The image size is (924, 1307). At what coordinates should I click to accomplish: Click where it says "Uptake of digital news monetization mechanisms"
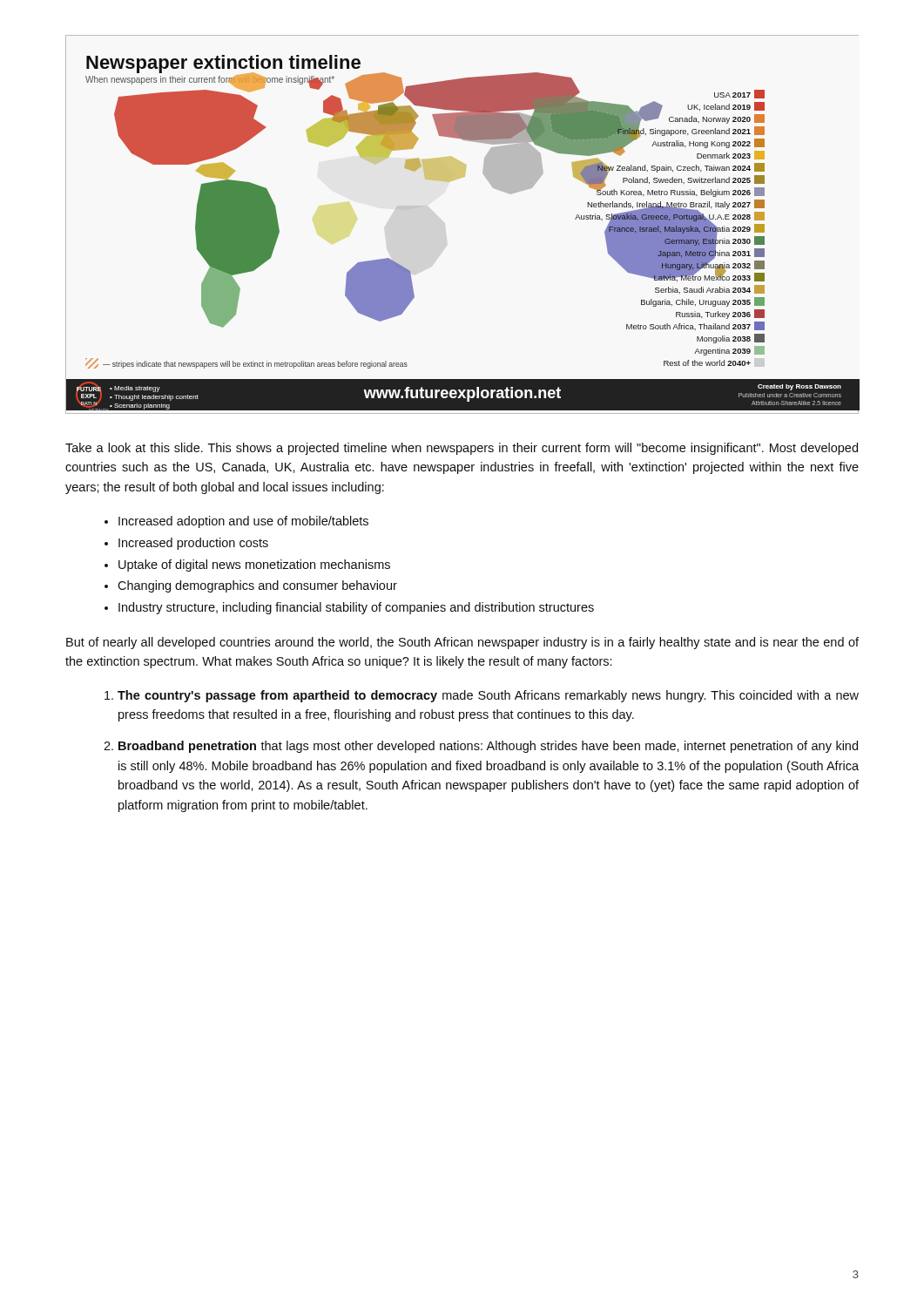pos(254,564)
